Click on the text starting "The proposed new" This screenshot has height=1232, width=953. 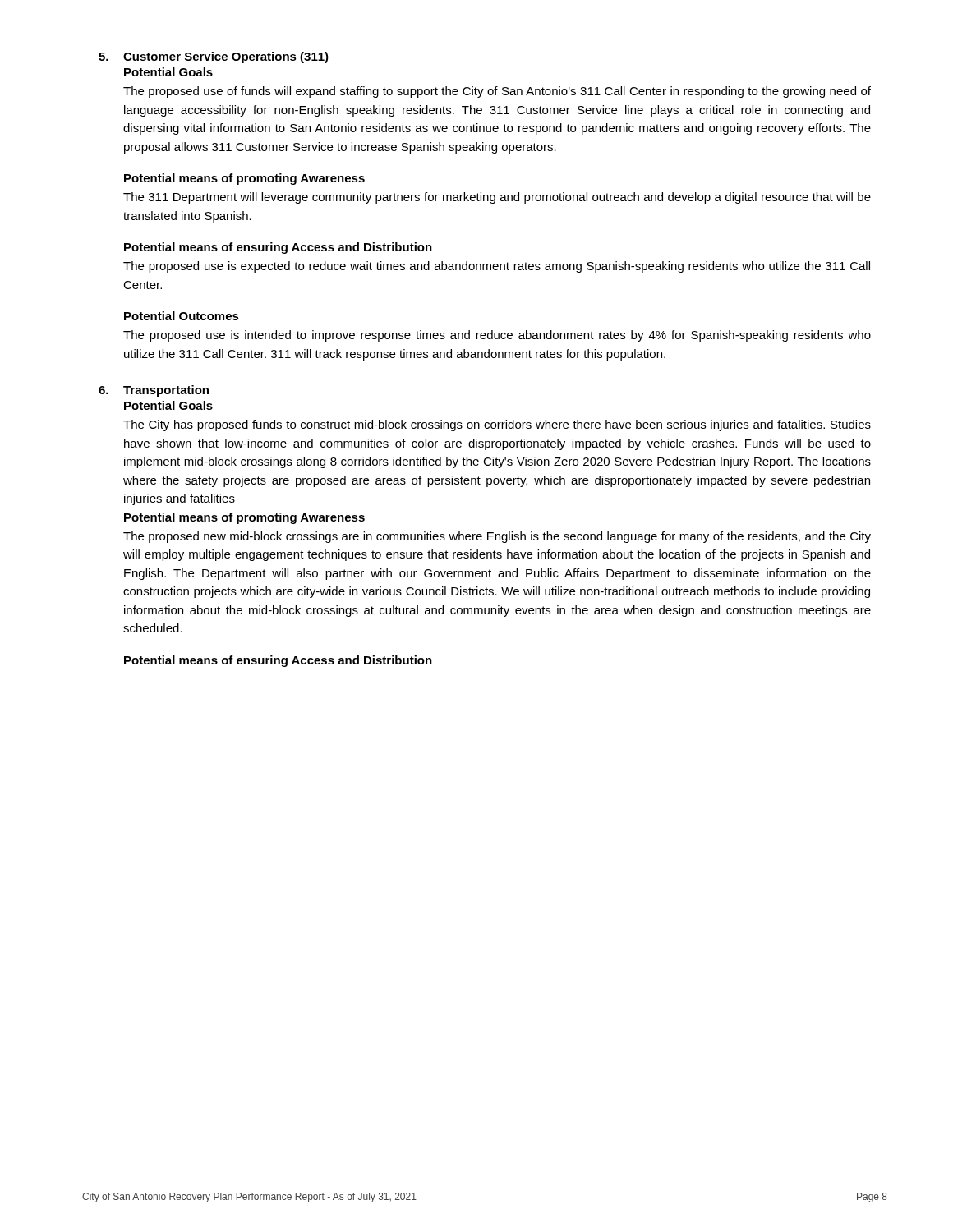click(x=497, y=582)
